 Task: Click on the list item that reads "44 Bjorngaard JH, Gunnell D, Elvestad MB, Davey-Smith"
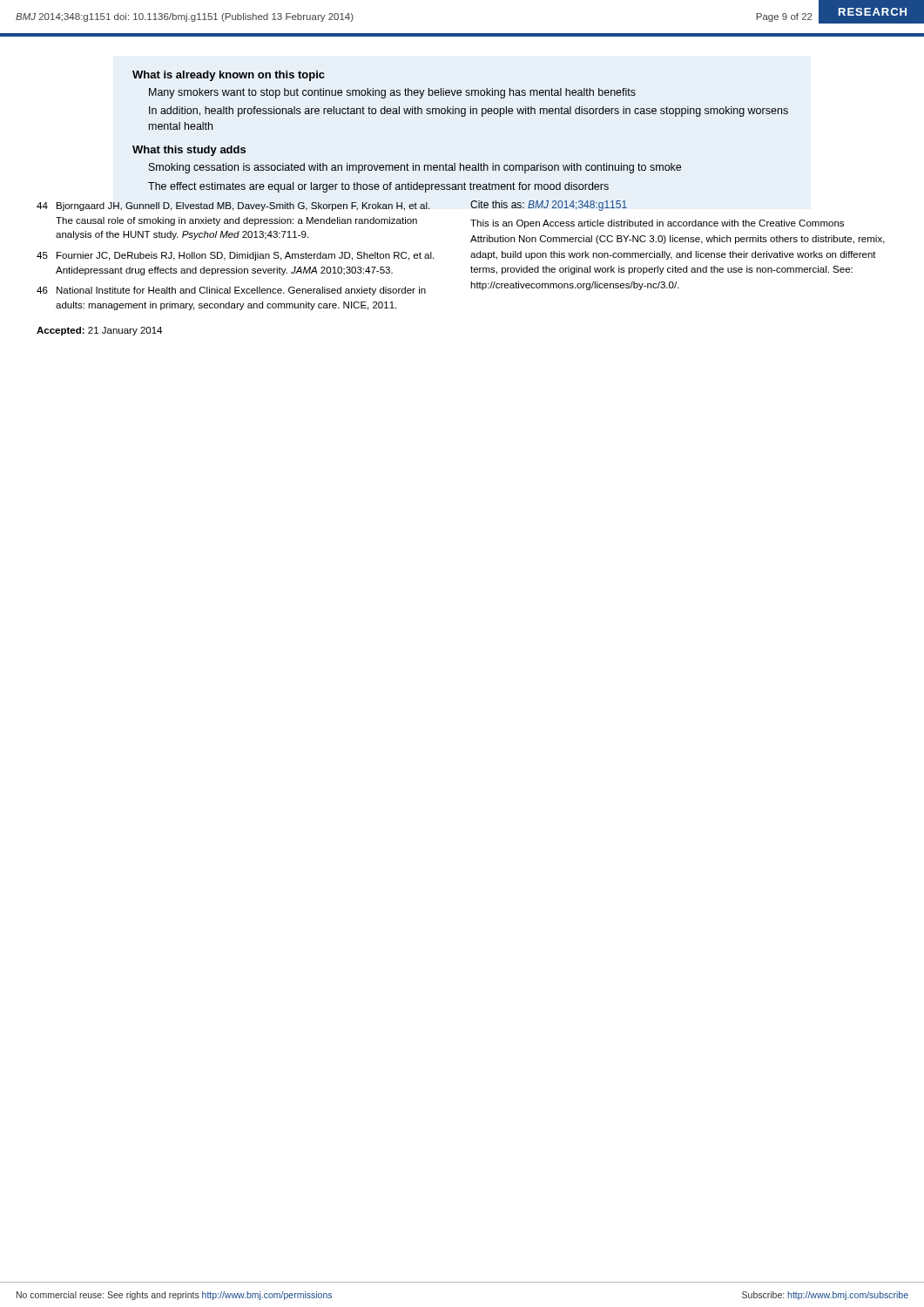tap(240, 220)
